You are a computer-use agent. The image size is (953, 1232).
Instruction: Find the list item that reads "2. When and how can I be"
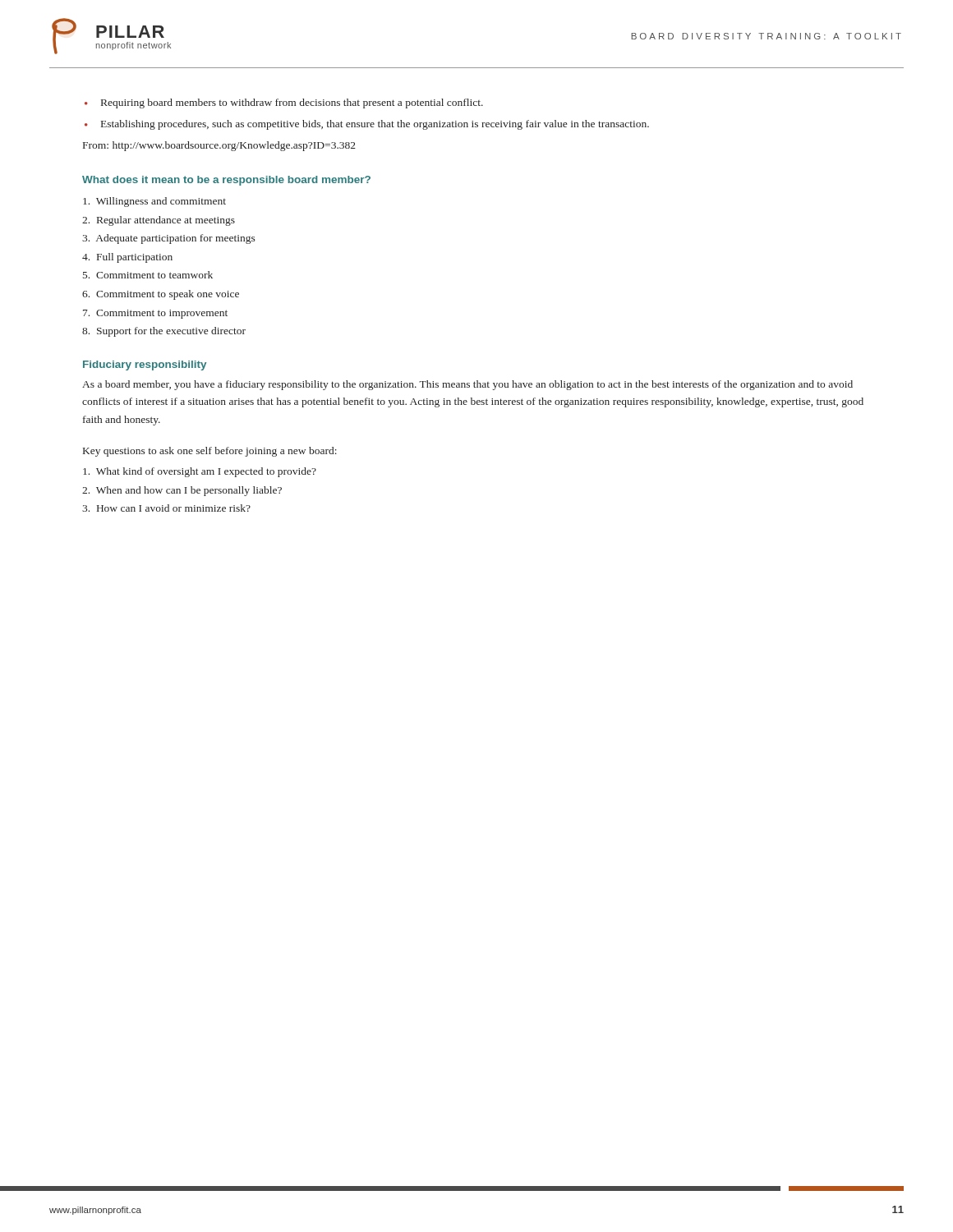(x=182, y=490)
